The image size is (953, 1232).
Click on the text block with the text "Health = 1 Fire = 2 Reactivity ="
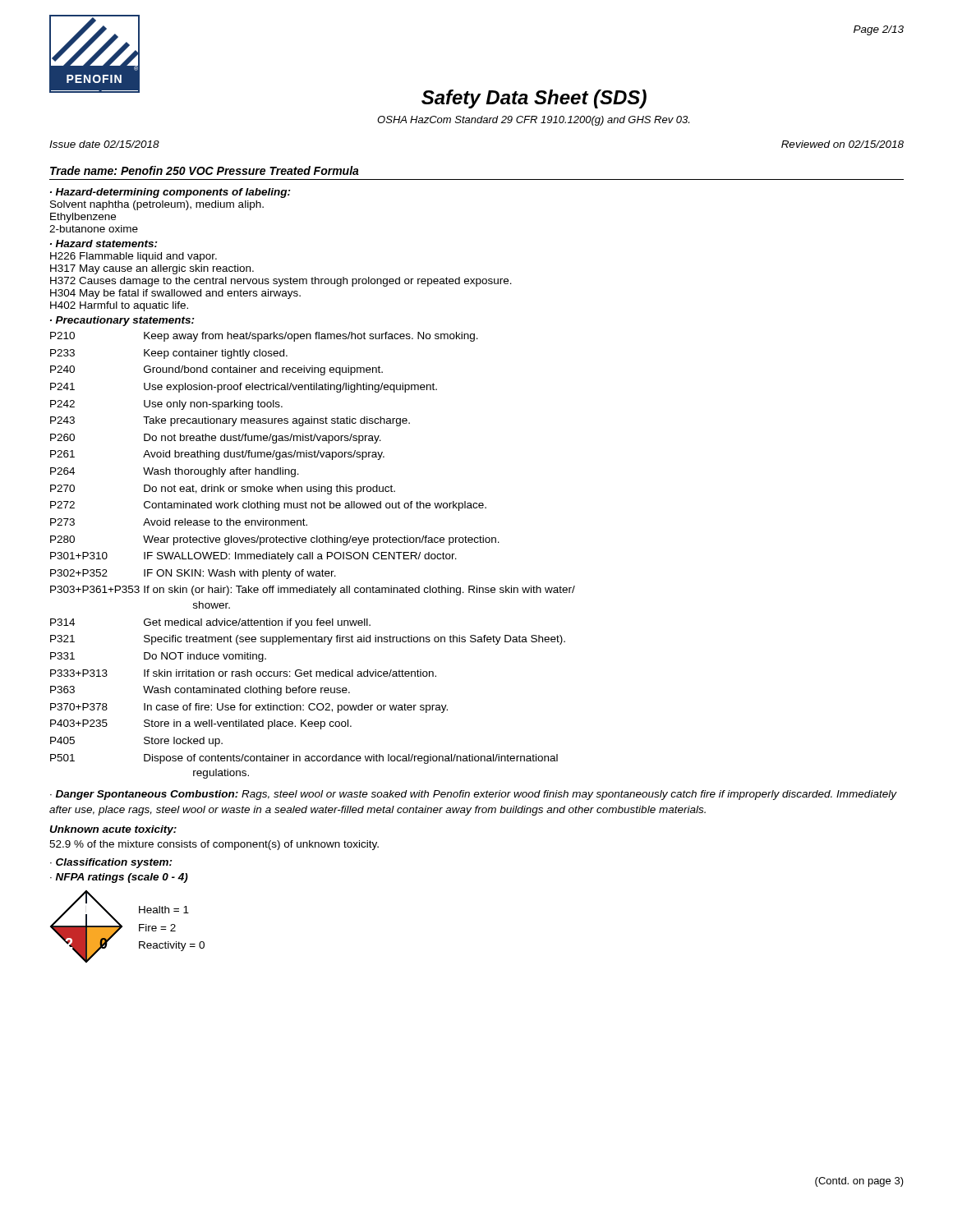click(171, 927)
